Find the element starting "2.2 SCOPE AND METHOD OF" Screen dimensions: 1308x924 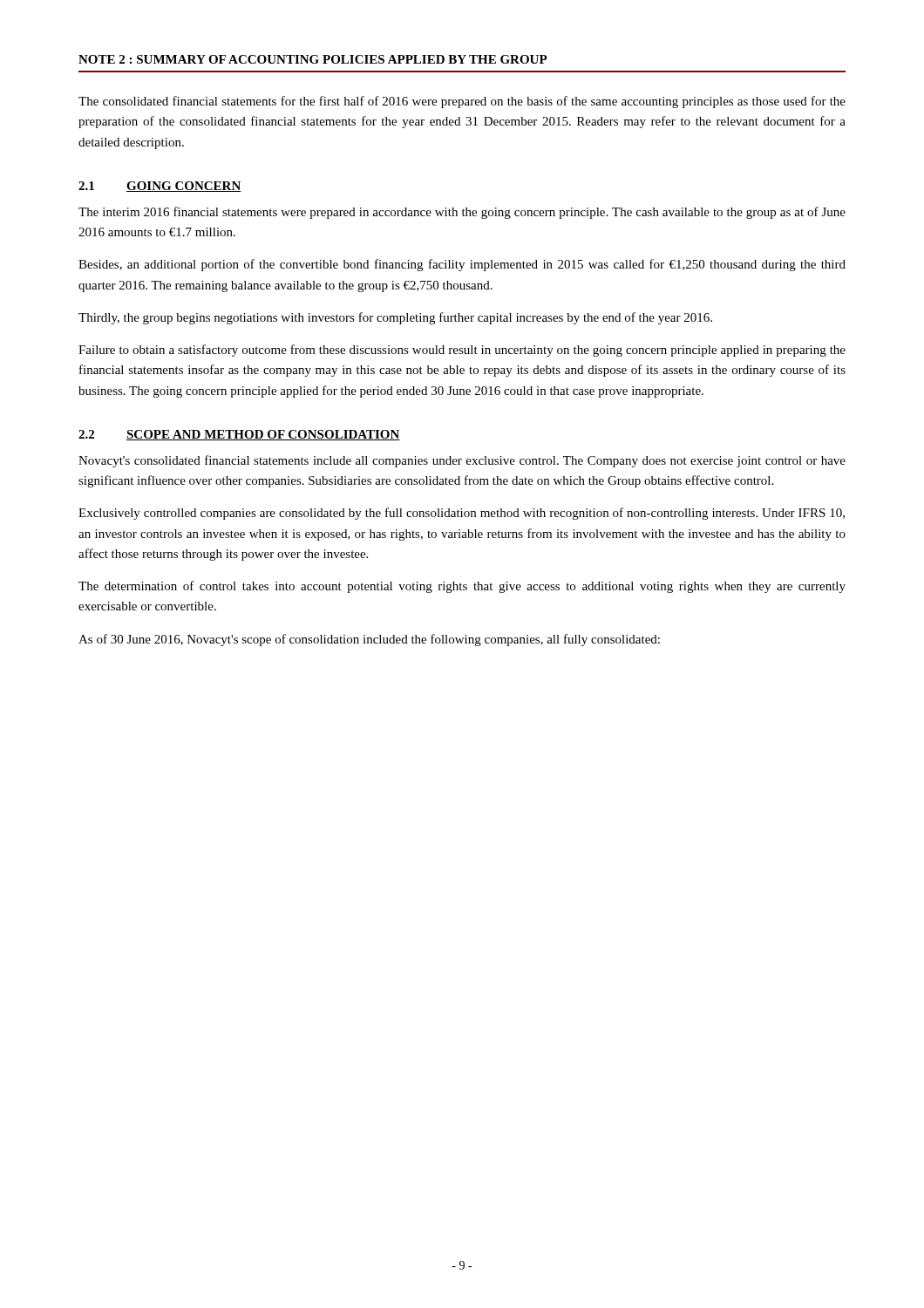pyautogui.click(x=239, y=434)
